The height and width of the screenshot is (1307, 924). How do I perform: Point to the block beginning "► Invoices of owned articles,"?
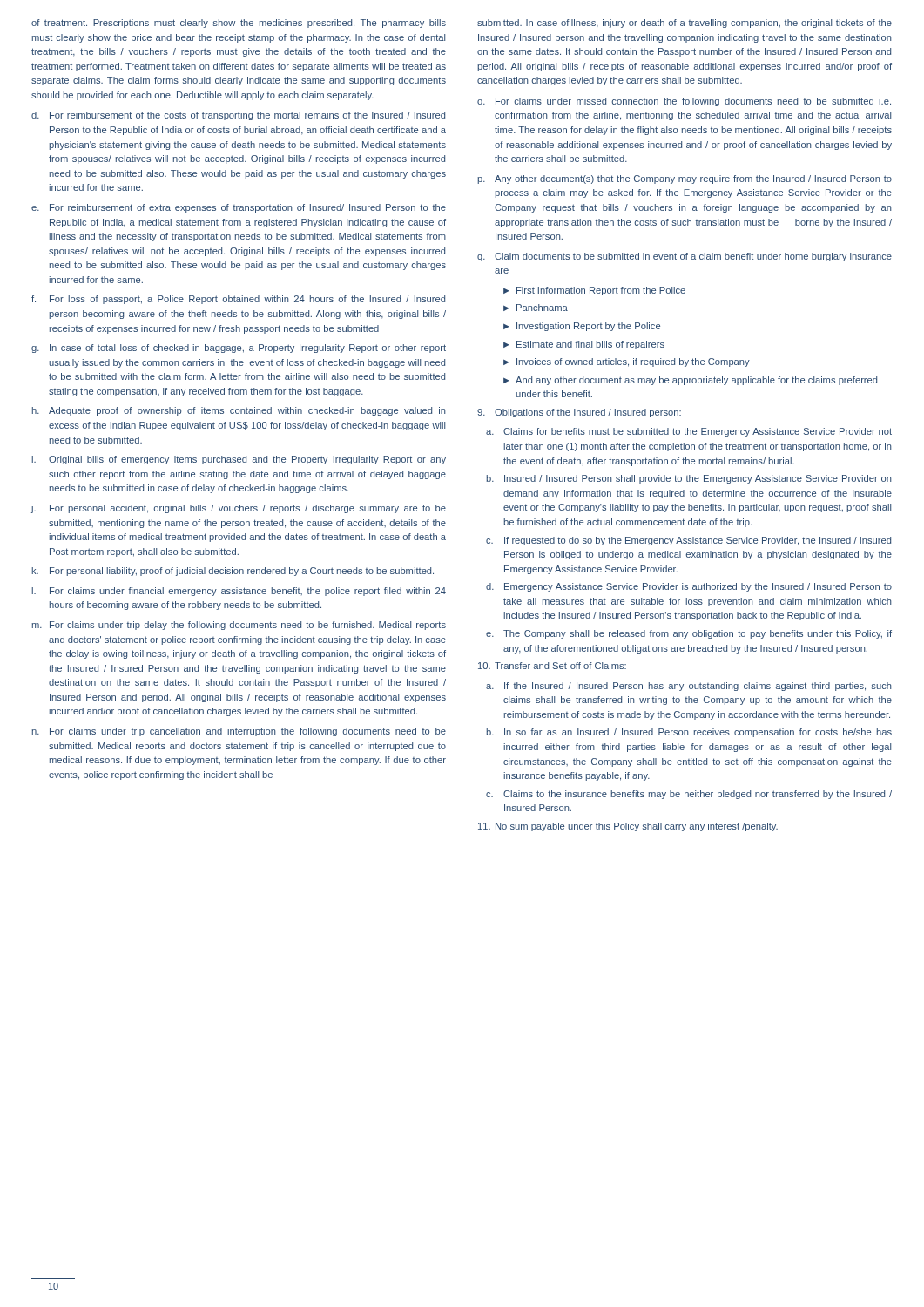click(x=697, y=362)
